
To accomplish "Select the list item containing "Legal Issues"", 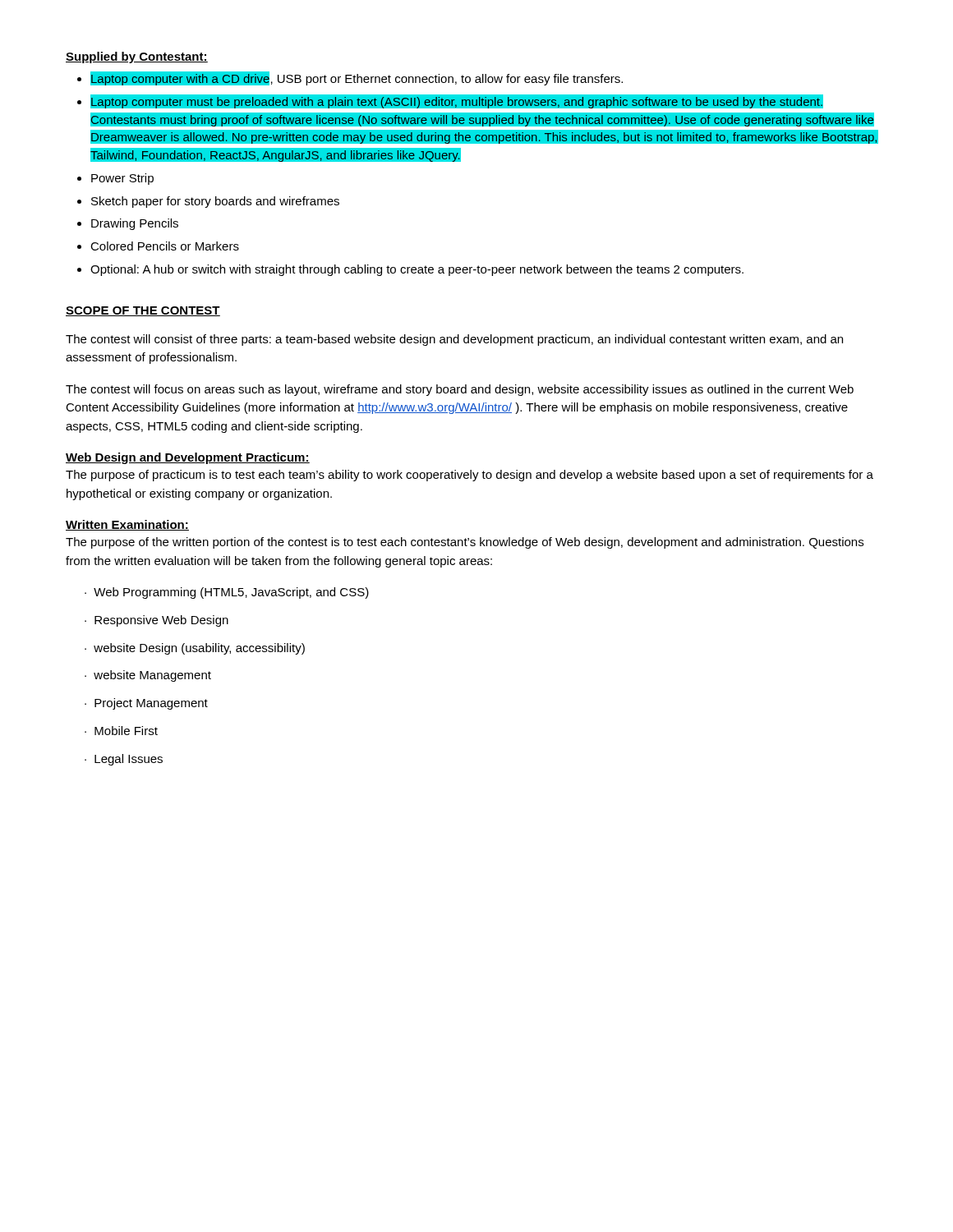I will [129, 758].
